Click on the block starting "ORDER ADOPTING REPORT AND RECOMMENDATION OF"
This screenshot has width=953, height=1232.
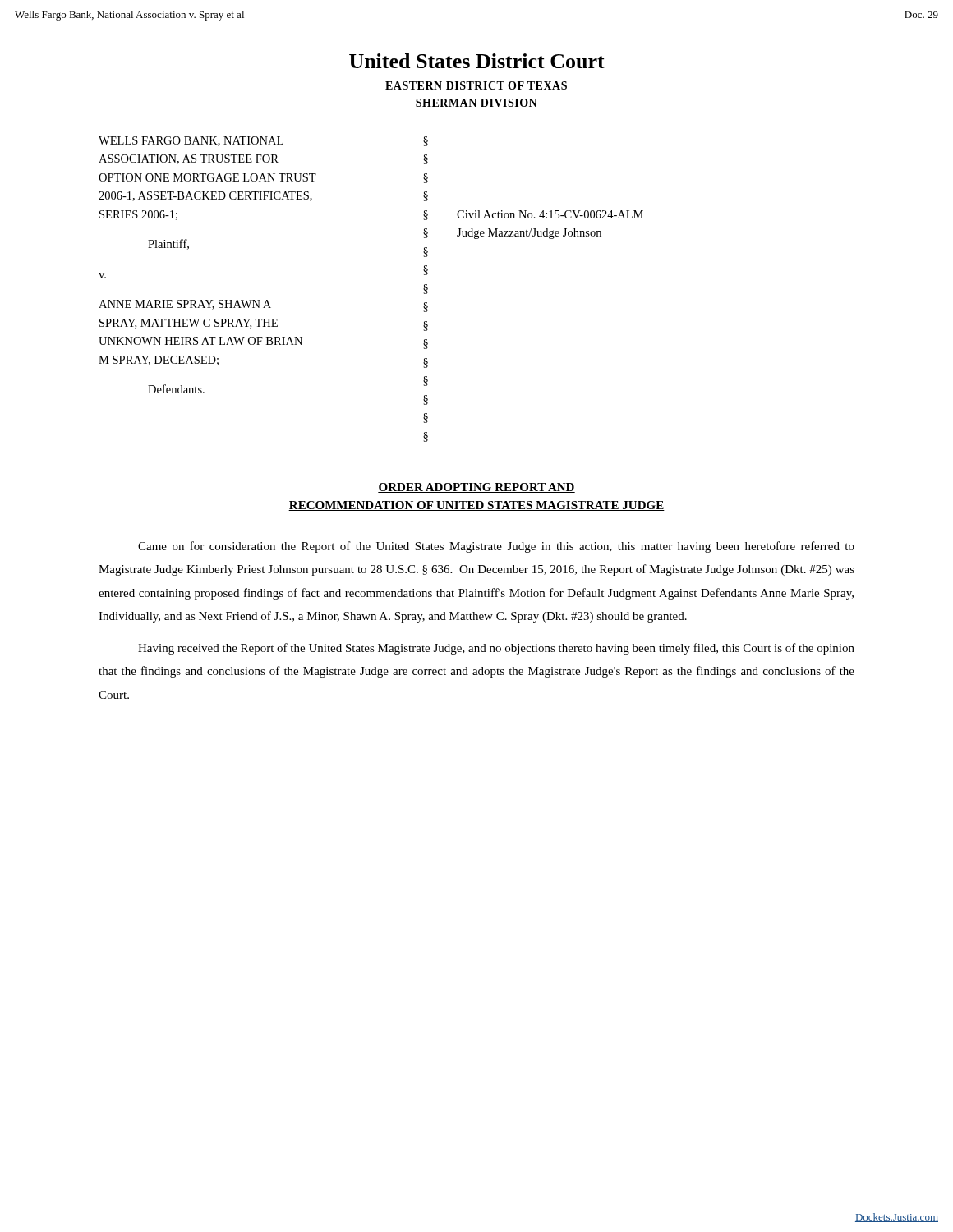click(x=476, y=496)
